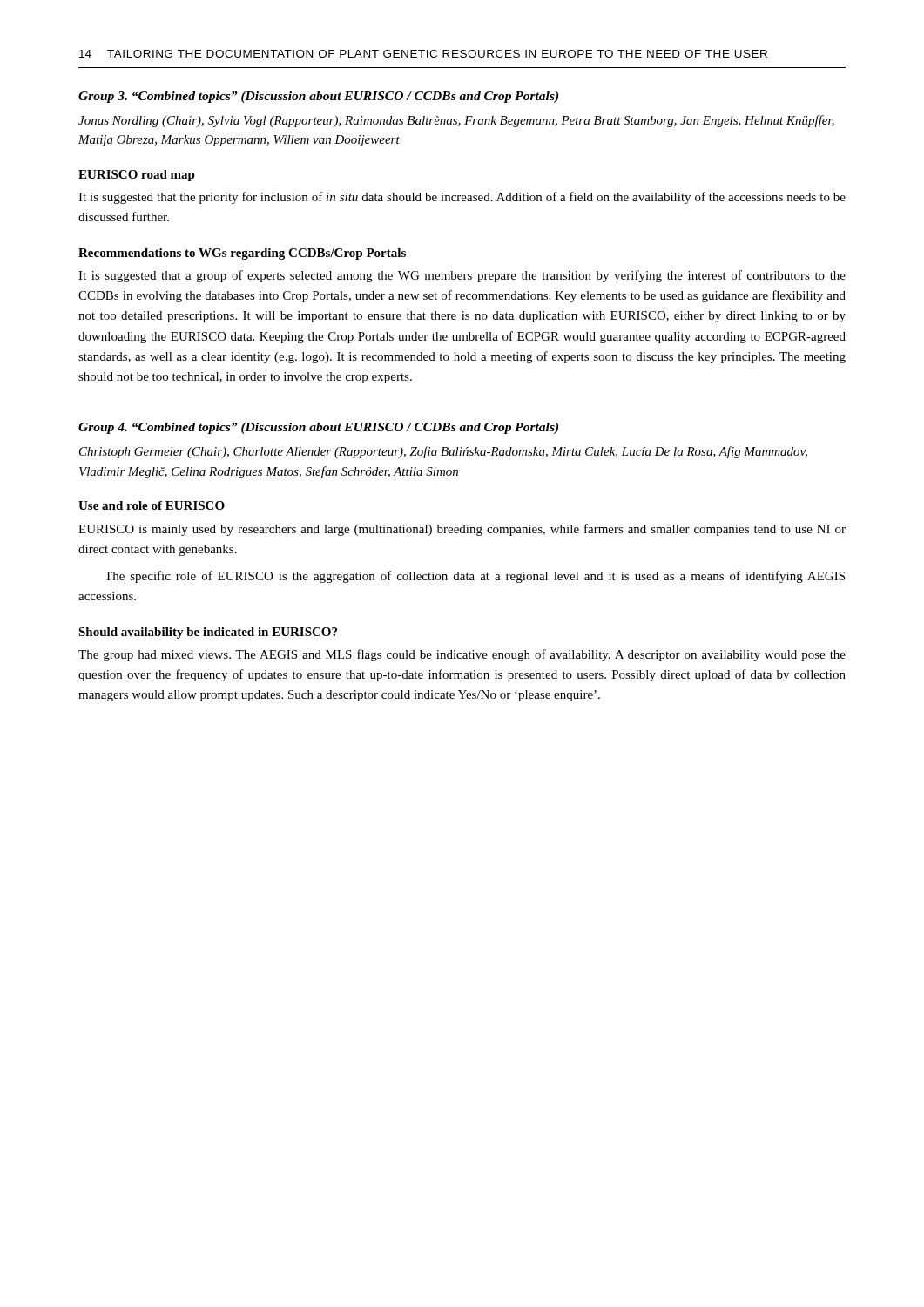Click on the section header that says "Should availability be indicated in EURISCO?"
924x1307 pixels.
tap(208, 631)
